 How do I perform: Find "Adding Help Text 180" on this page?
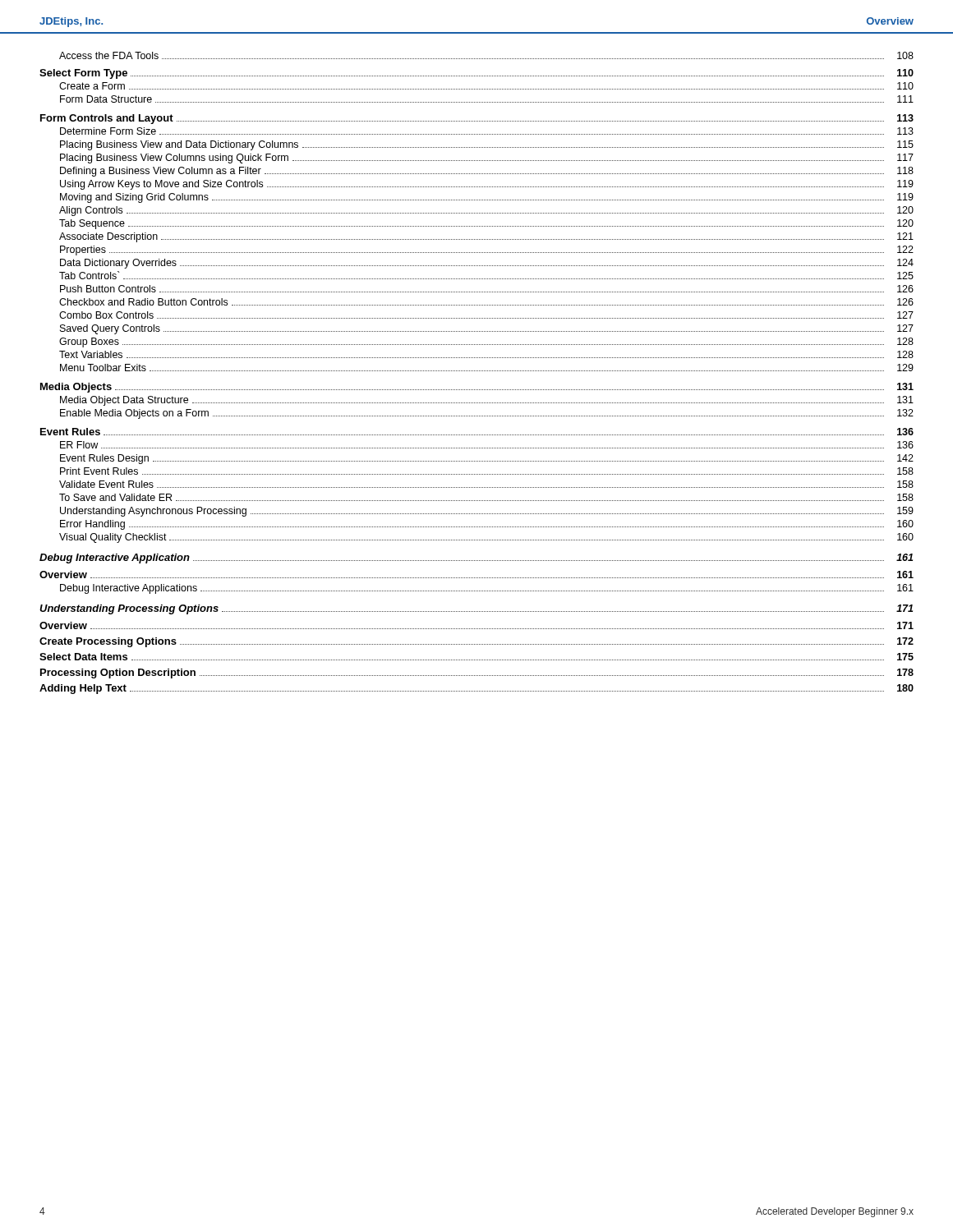tap(476, 688)
